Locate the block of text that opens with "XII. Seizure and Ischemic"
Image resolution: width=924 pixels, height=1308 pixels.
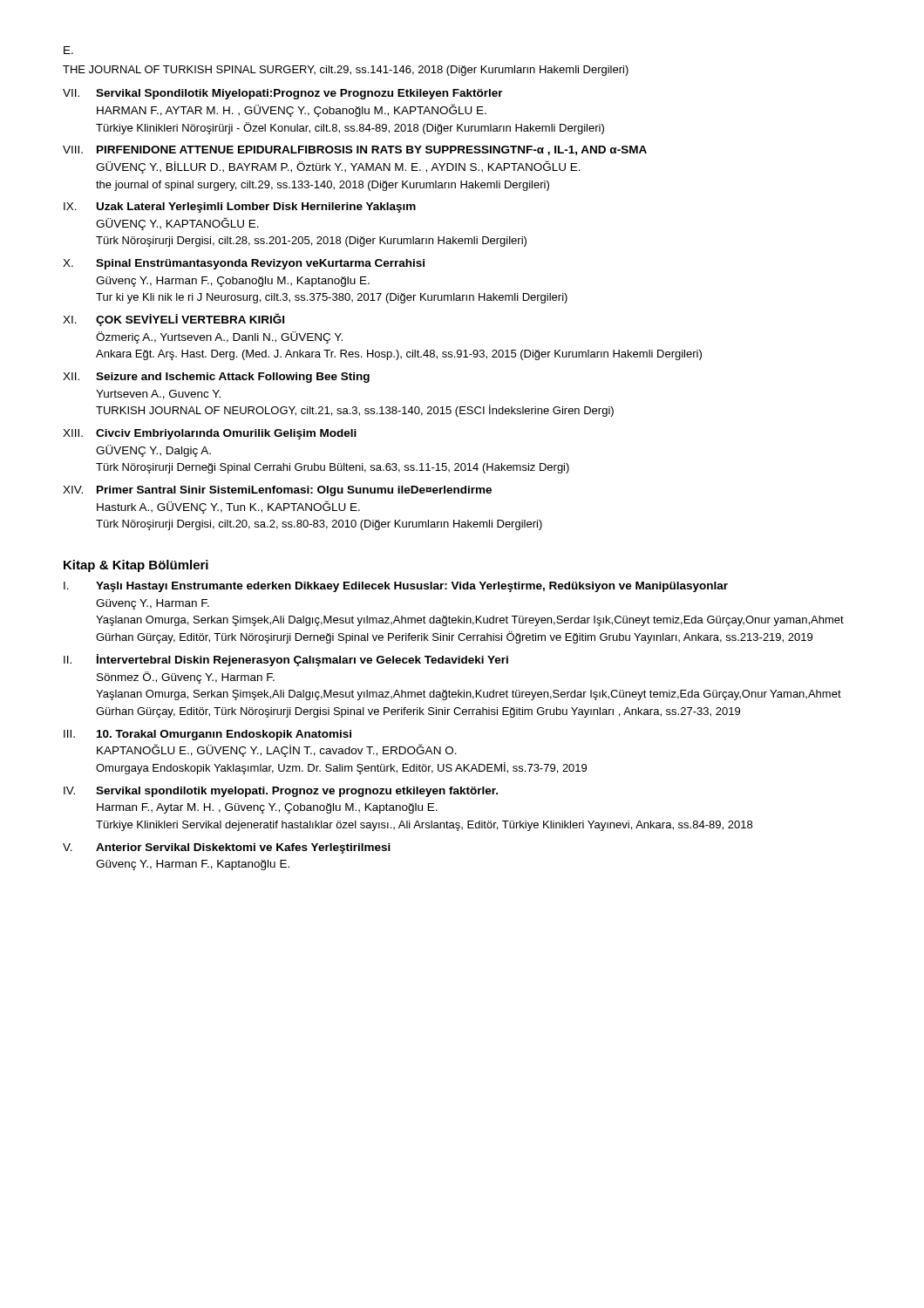[216, 378]
